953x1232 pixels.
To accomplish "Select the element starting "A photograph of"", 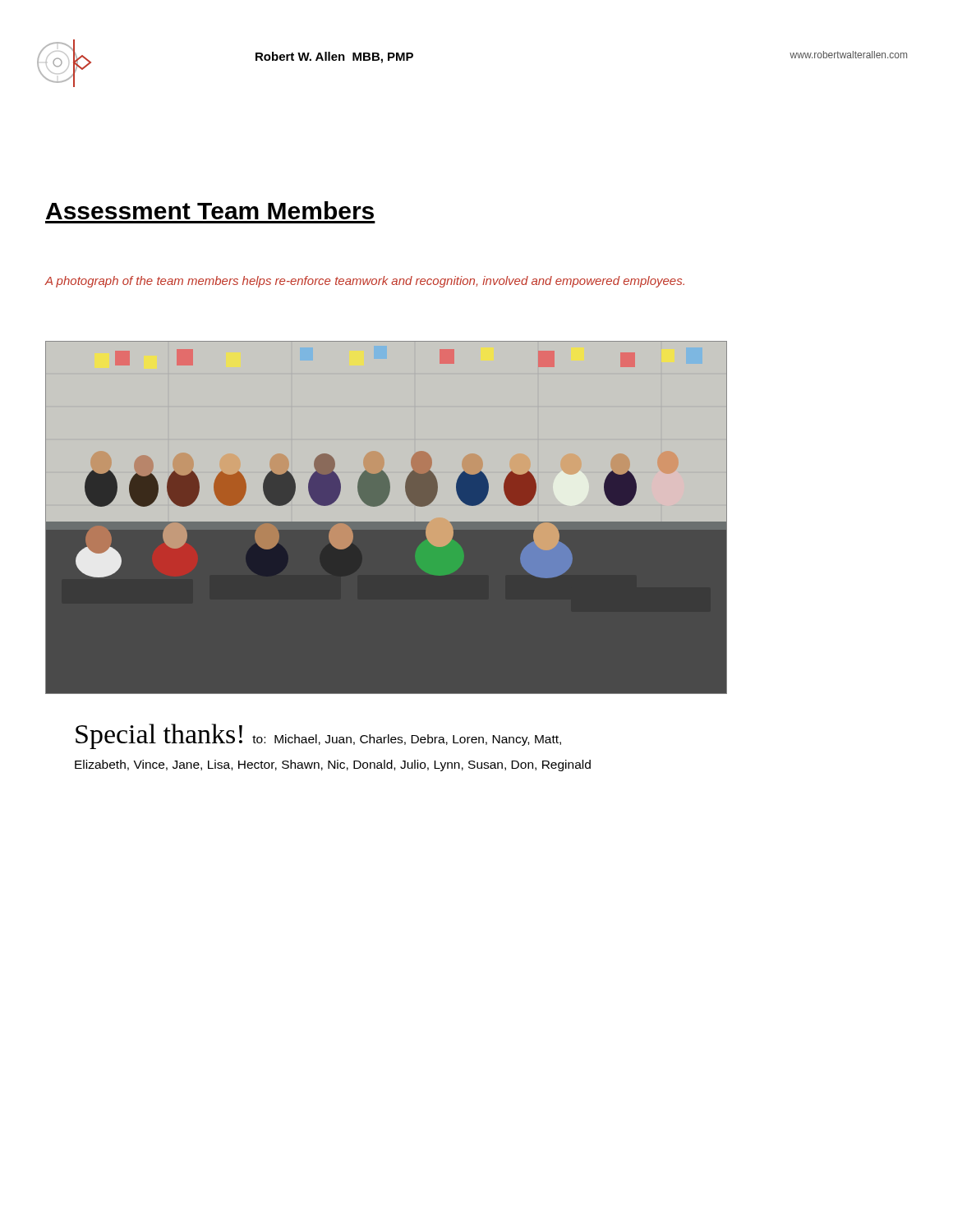I will (x=366, y=280).
